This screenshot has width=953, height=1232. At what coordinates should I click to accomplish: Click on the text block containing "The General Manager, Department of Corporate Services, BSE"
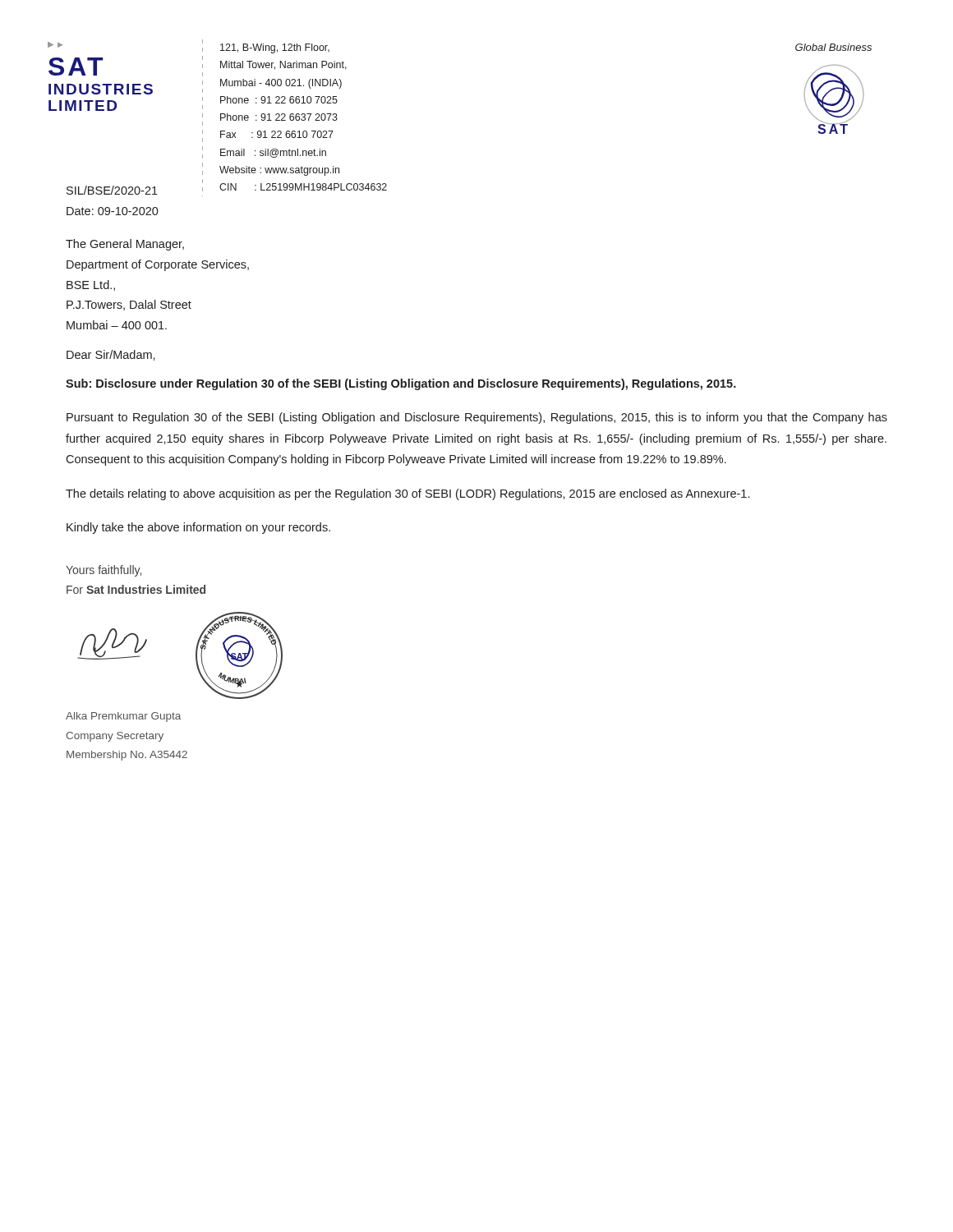[125, 245]
